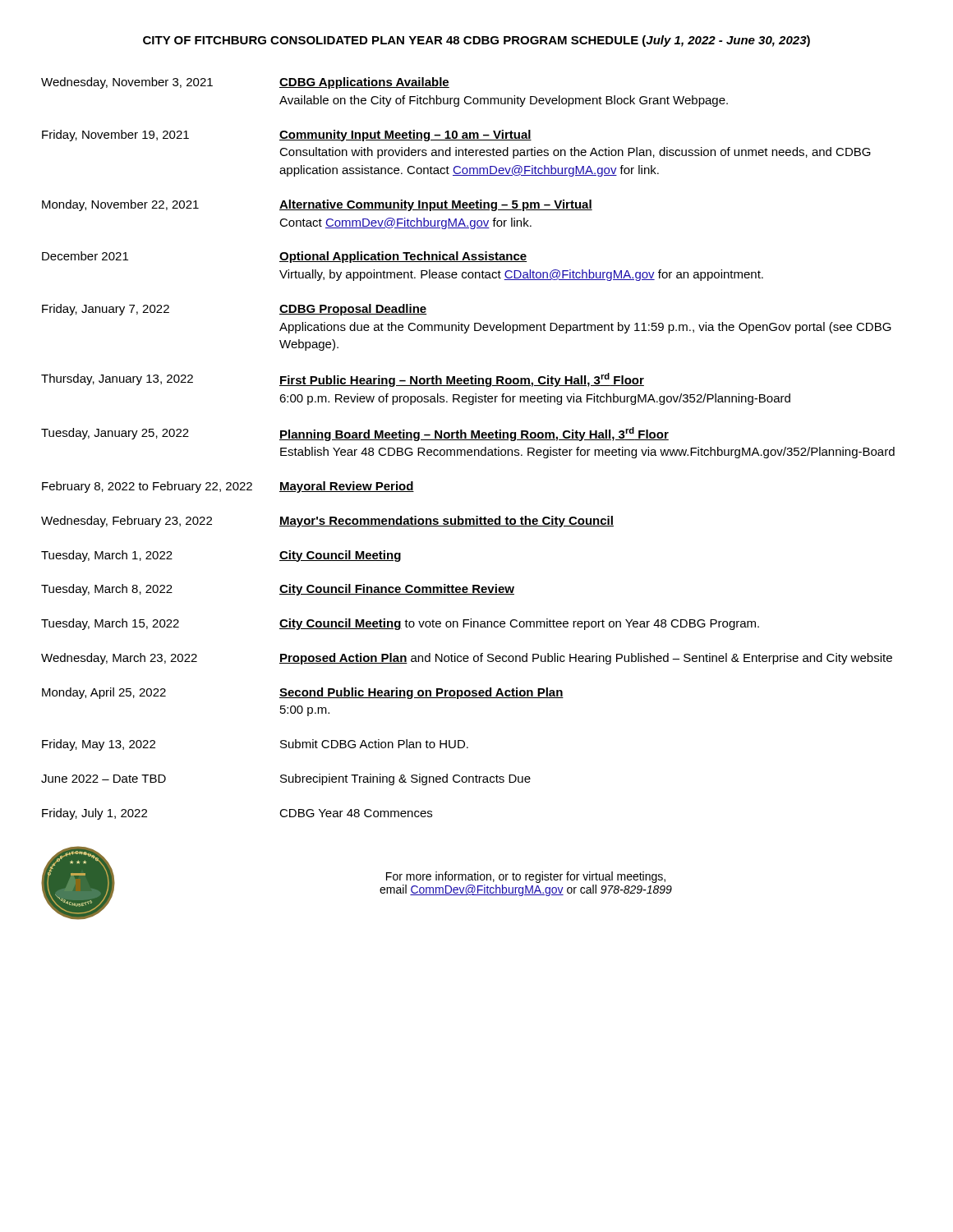Locate the list item that reads "February 8, 2022 to February 22, 2022"
This screenshot has height=1232, width=953.
pos(228,487)
